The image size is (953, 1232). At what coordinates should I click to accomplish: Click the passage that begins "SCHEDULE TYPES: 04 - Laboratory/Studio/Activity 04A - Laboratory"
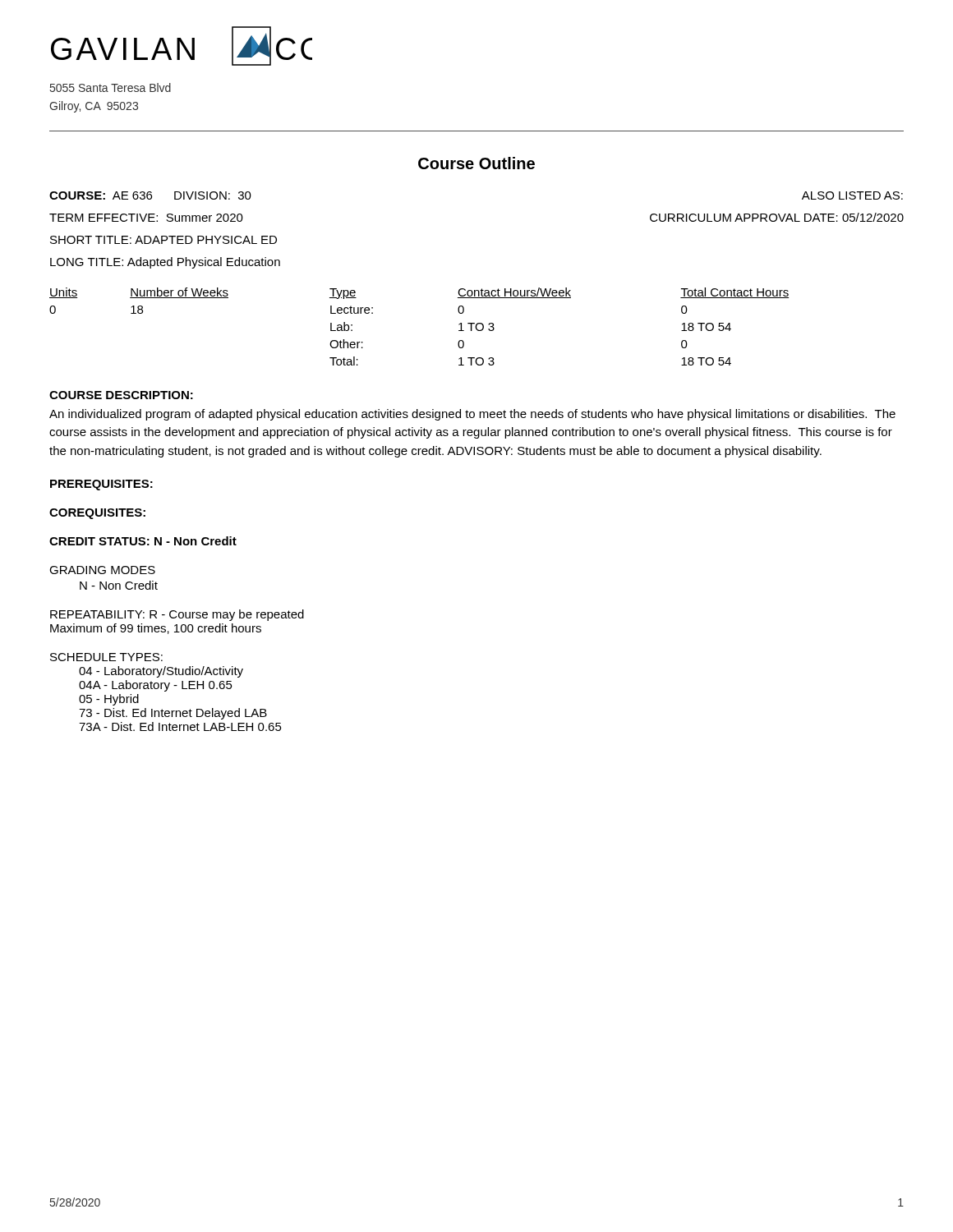(x=106, y=657)
